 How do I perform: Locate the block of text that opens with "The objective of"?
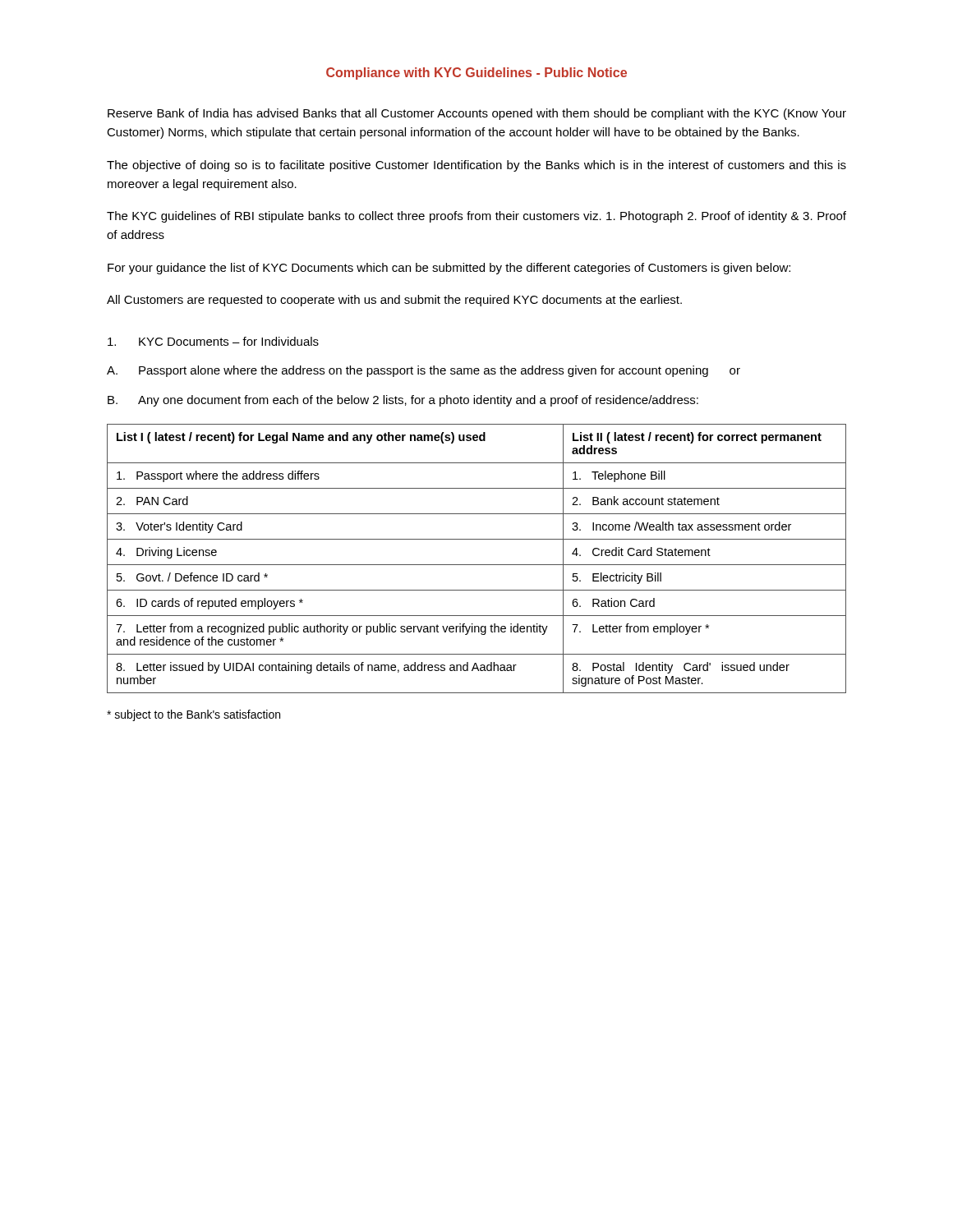pyautogui.click(x=476, y=174)
